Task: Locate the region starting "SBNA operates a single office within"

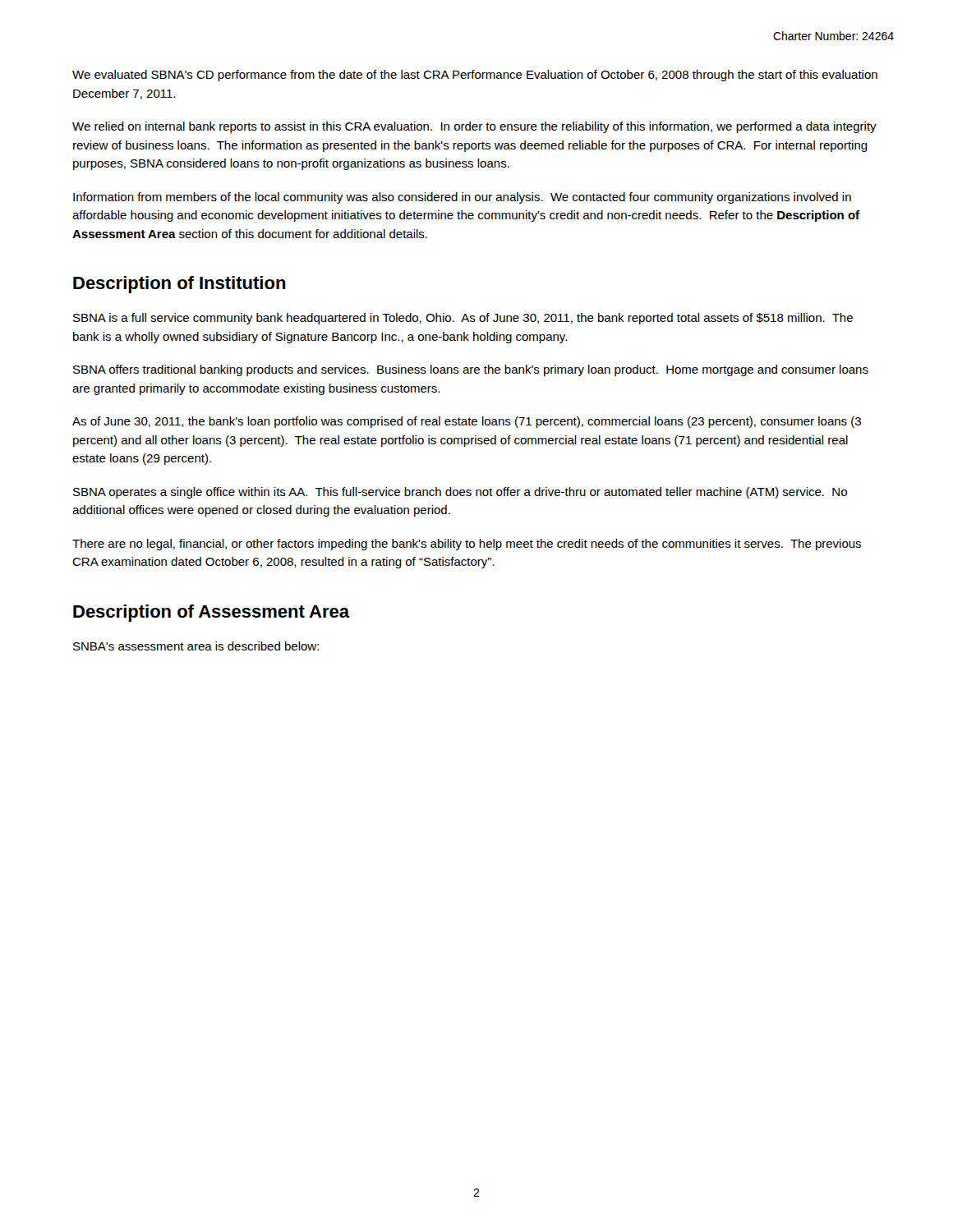Action: 460,500
